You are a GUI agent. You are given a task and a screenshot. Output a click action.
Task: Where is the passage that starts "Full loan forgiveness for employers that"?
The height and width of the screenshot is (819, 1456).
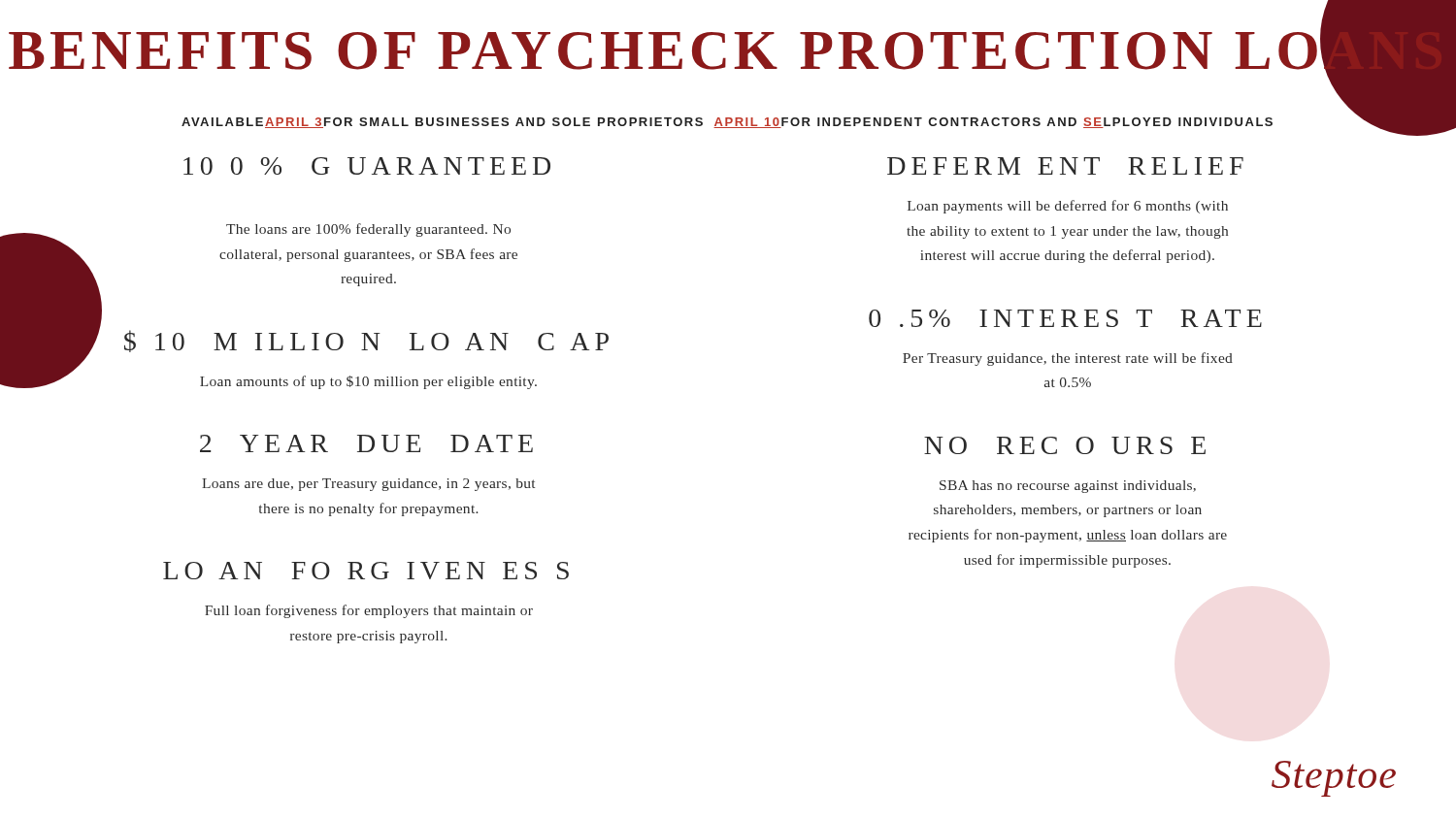(369, 623)
